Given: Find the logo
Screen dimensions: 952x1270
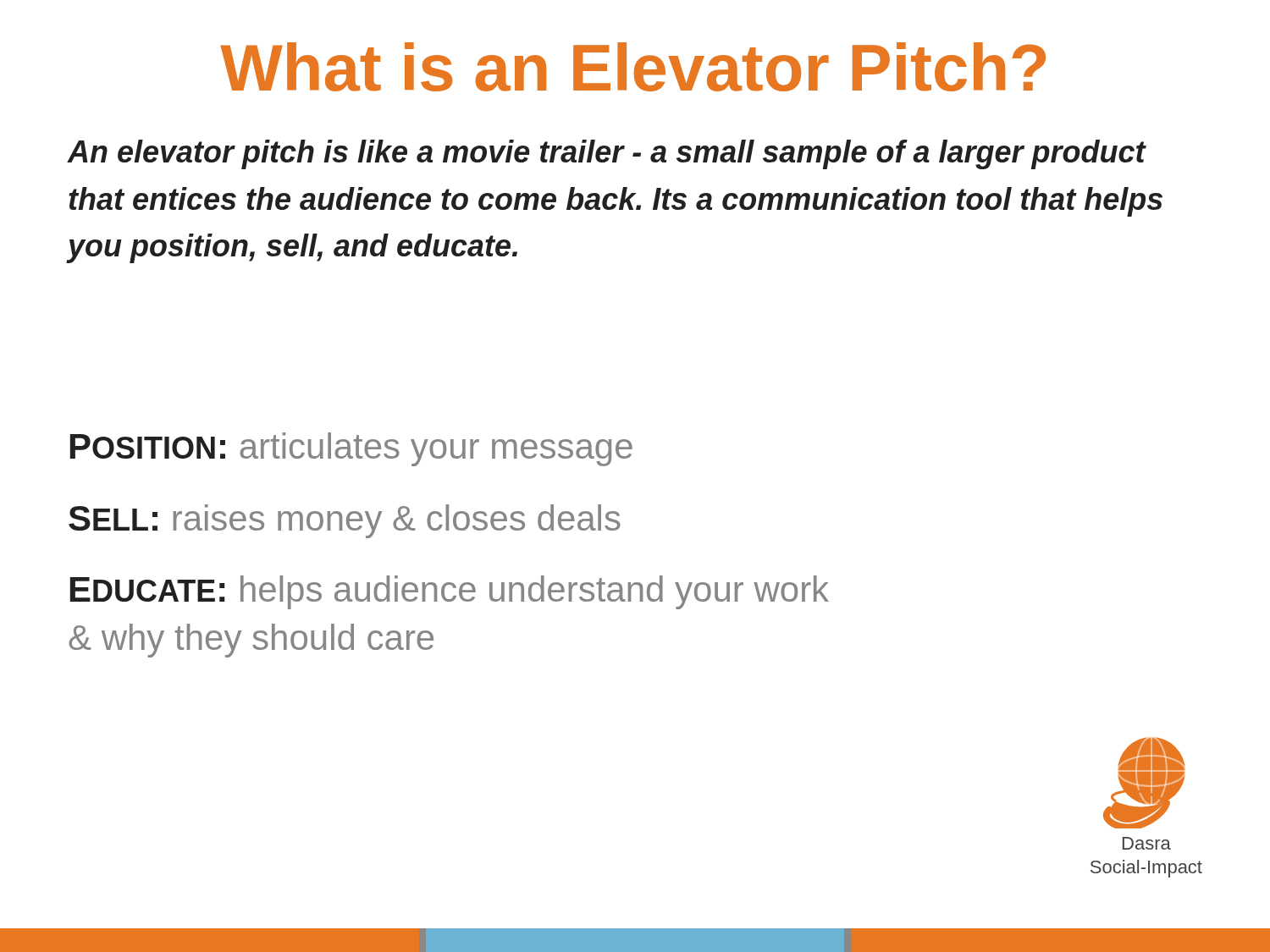Looking at the screenshot, I should click(1146, 808).
